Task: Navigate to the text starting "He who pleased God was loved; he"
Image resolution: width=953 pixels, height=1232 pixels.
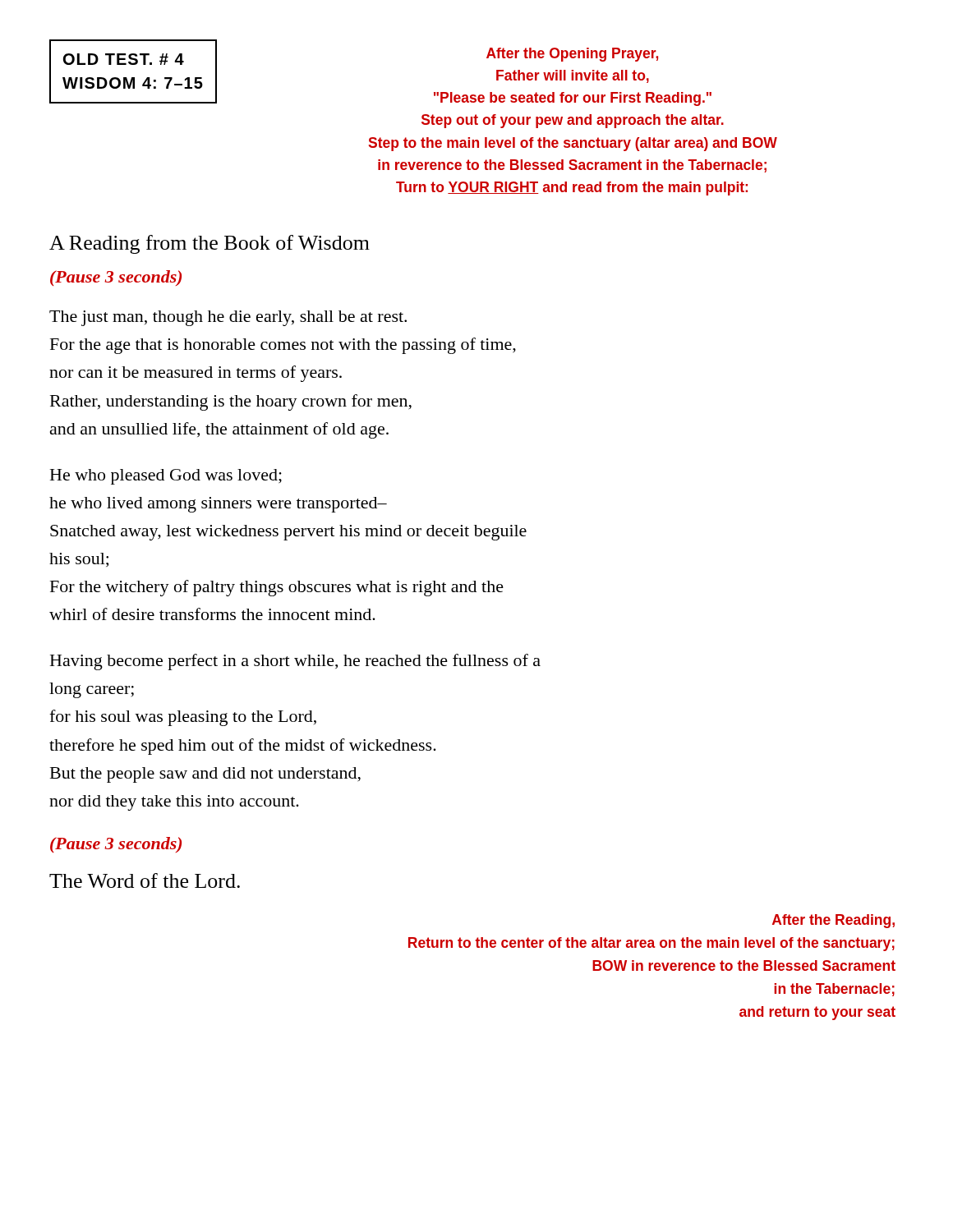Action: [x=288, y=544]
